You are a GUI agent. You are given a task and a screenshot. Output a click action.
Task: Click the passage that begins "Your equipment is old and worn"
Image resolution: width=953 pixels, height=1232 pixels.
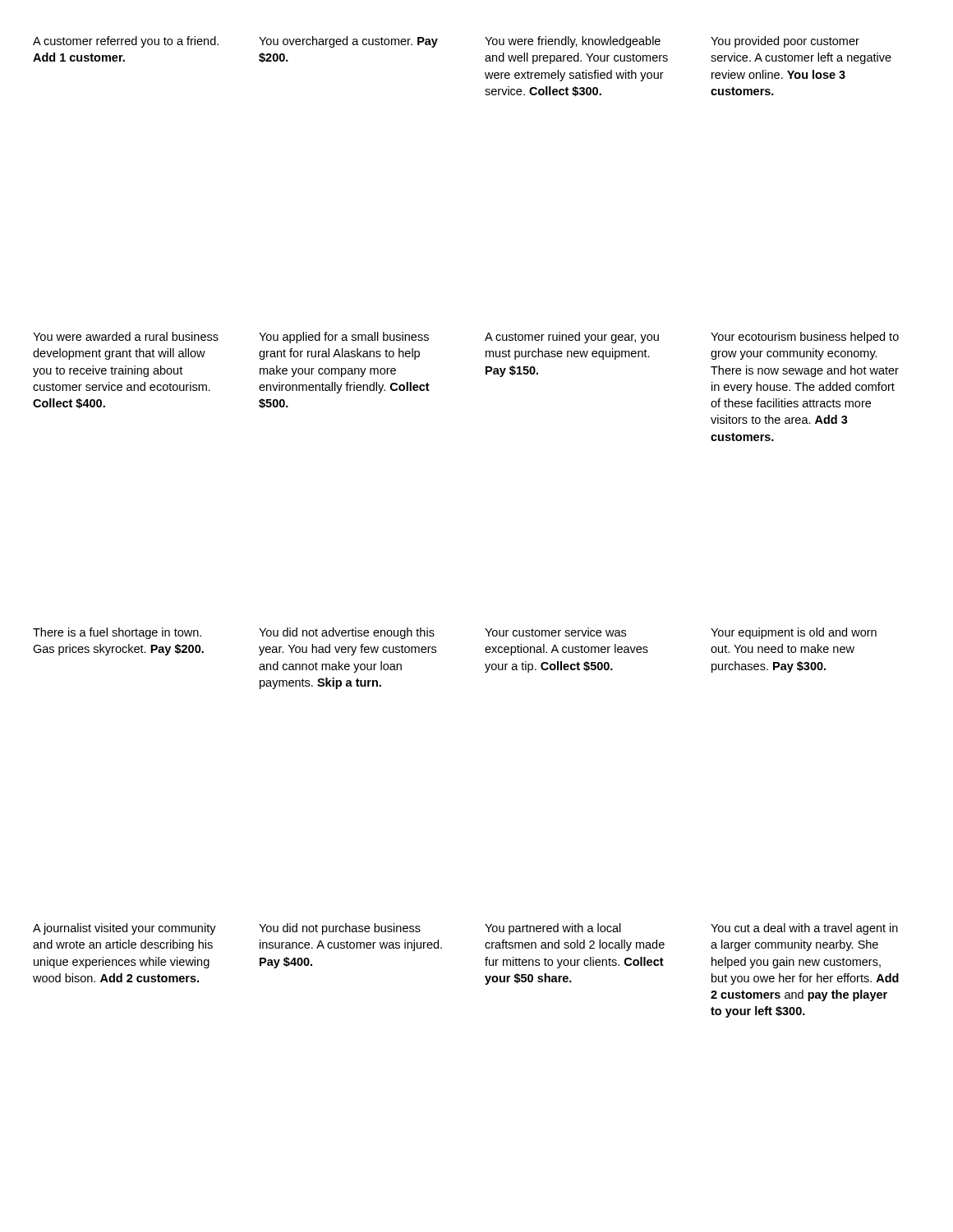click(x=794, y=649)
